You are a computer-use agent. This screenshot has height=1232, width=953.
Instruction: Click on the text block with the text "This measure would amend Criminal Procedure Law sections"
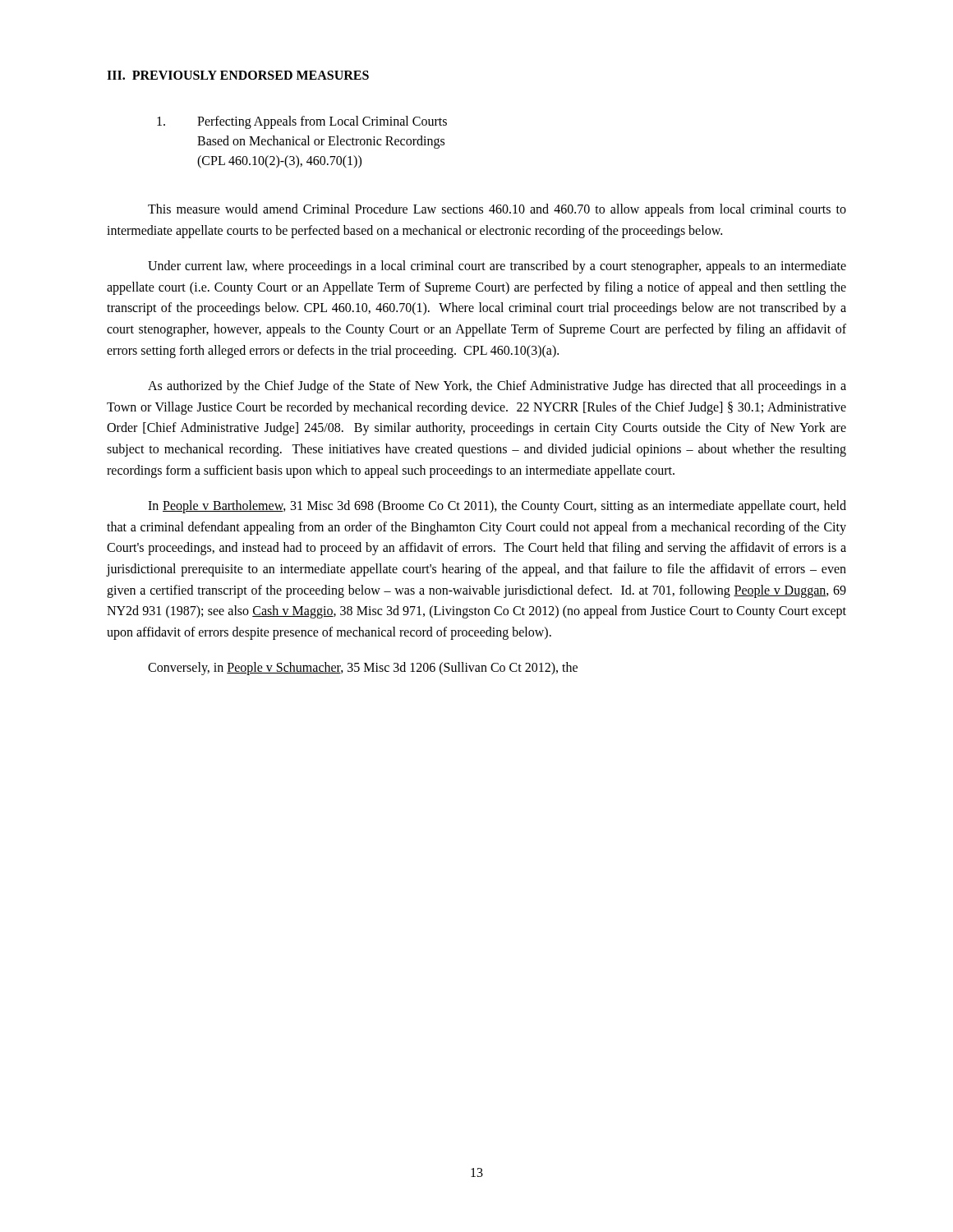point(476,220)
